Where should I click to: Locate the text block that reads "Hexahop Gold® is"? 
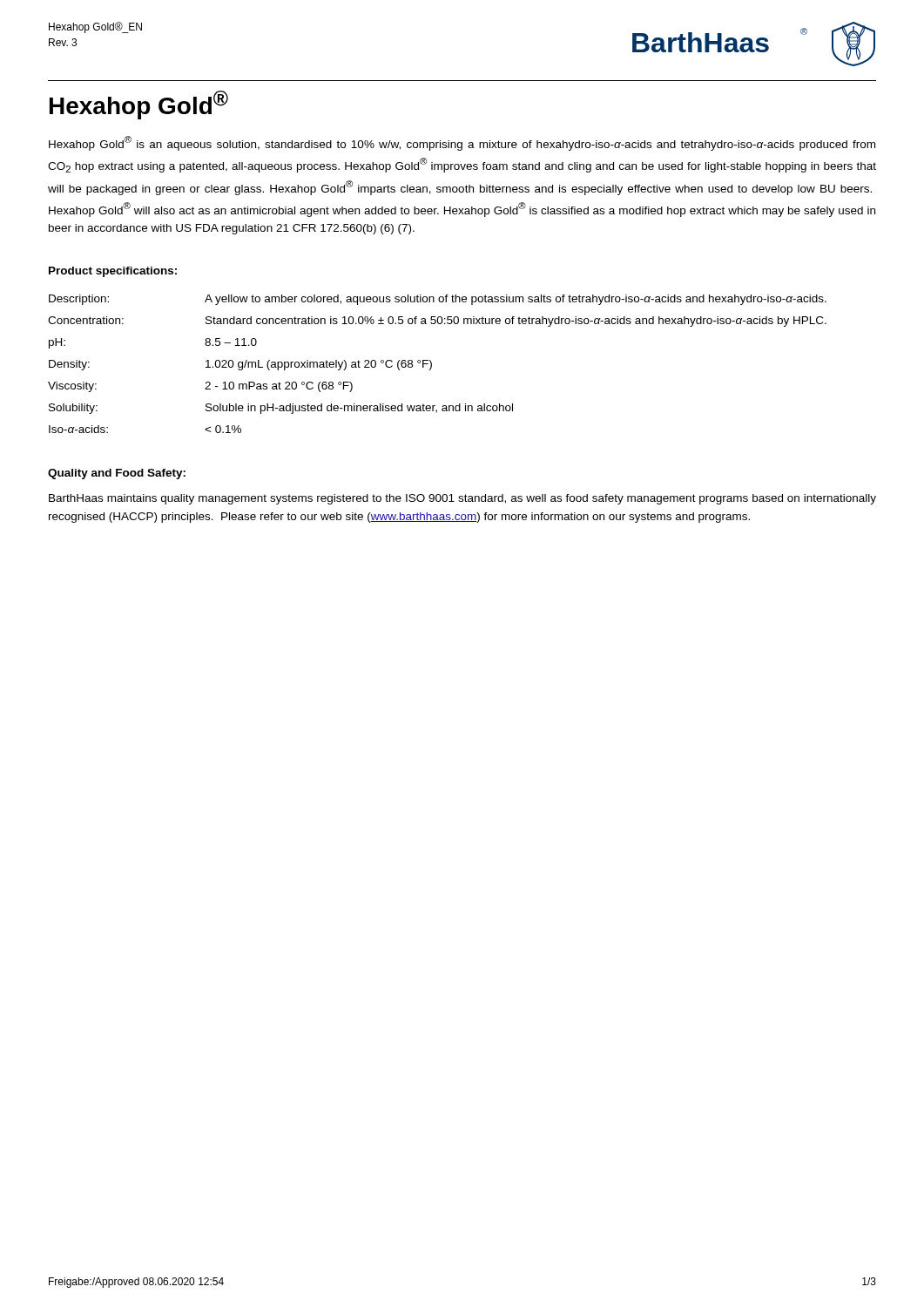point(462,185)
